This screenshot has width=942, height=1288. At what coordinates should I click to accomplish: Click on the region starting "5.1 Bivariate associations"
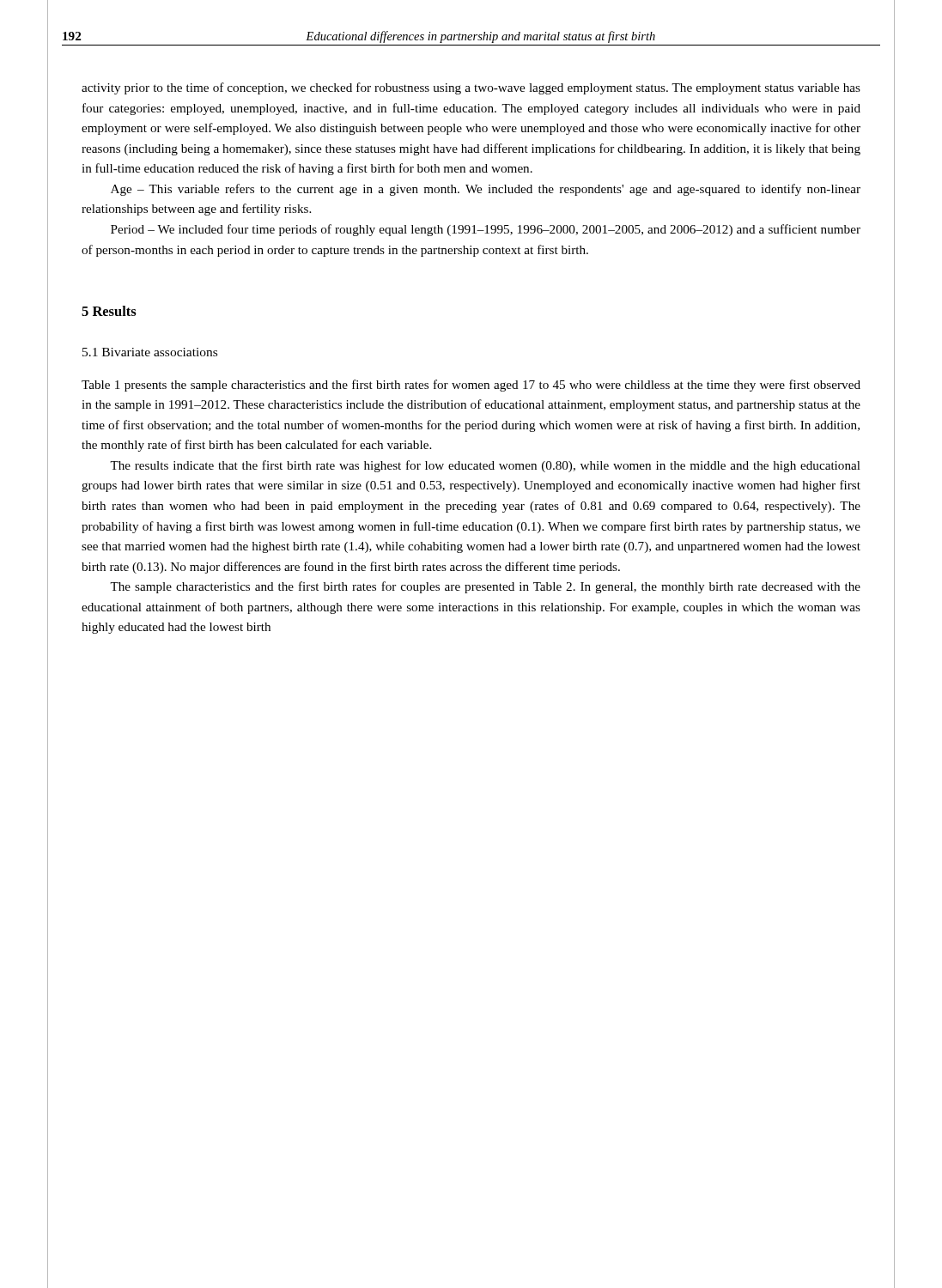(x=150, y=351)
